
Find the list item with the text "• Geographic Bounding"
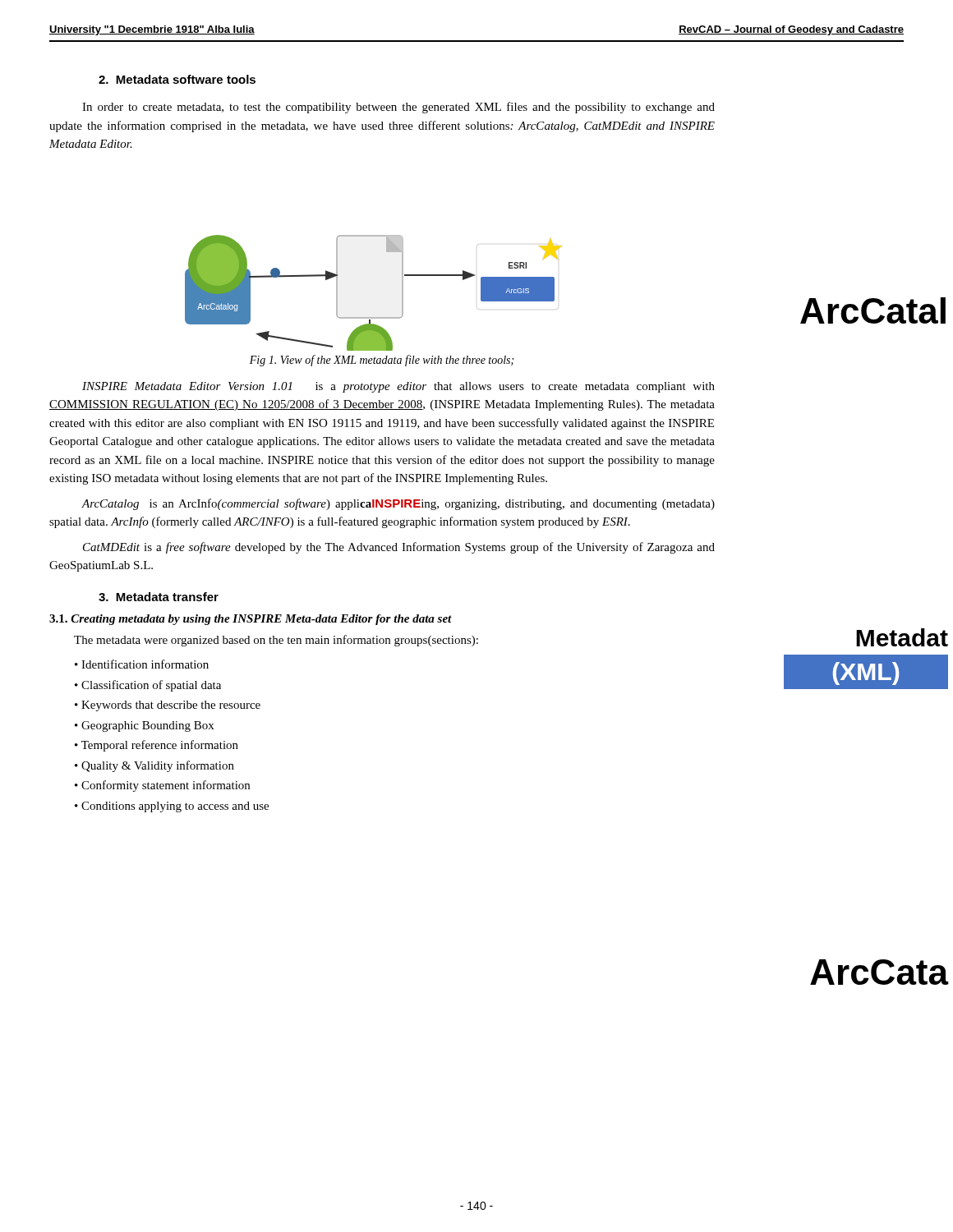(144, 725)
